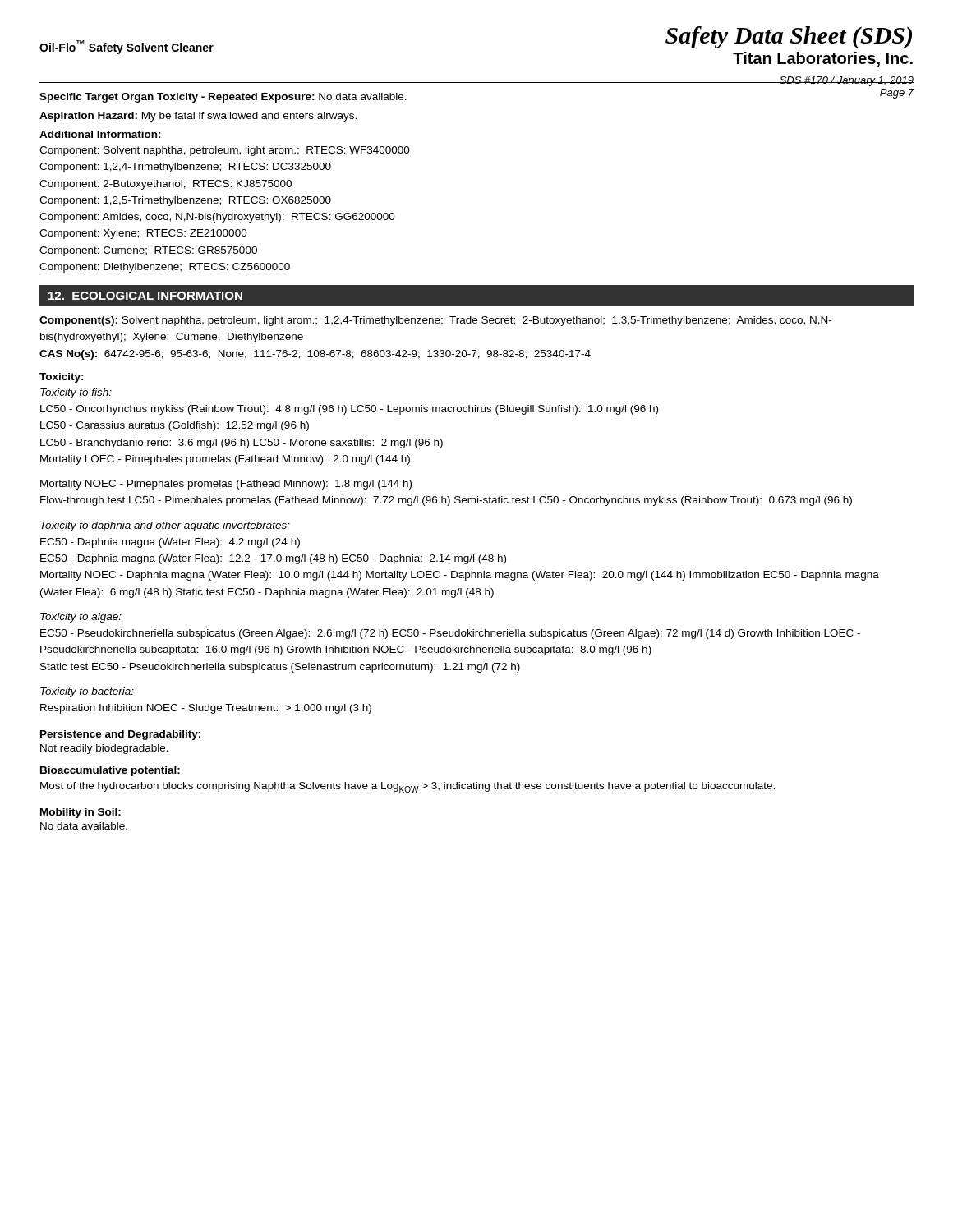Navigate to the block starting "Specific Target Organ Toxicity"
The width and height of the screenshot is (953, 1232).
point(223,96)
